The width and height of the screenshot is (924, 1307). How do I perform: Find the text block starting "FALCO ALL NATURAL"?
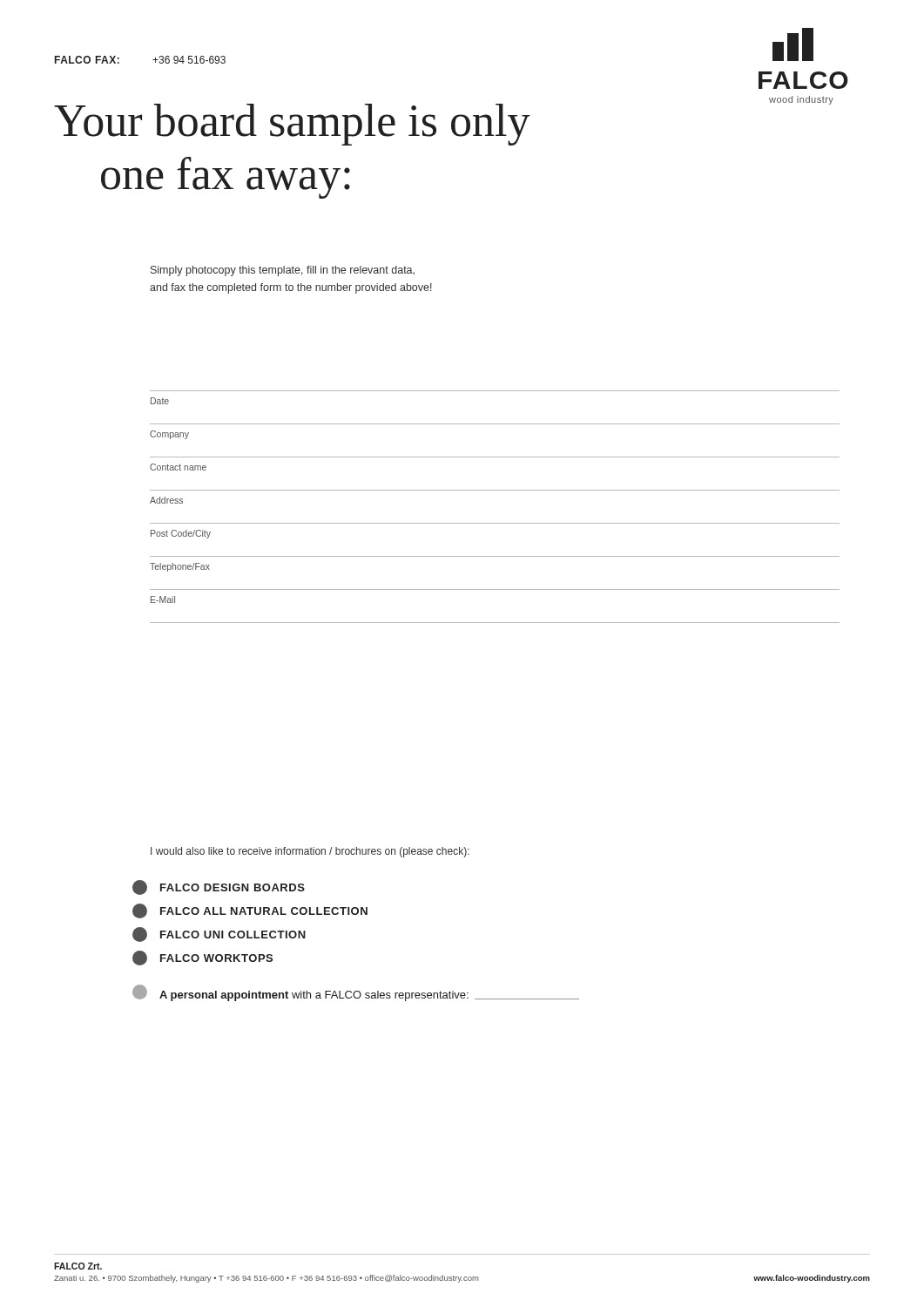pyautogui.click(x=250, y=911)
